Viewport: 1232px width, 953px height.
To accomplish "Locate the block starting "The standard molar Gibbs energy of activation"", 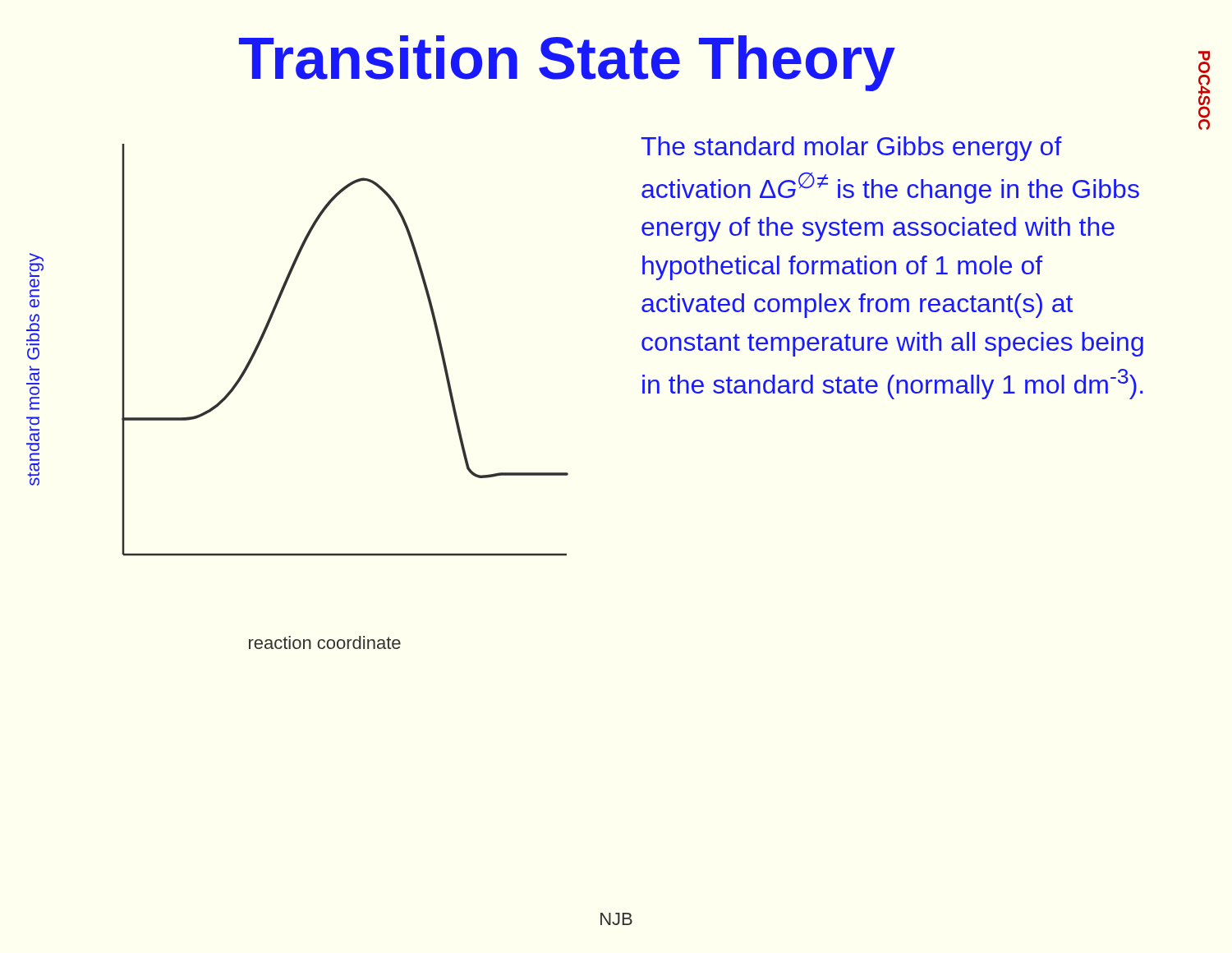I will click(893, 265).
